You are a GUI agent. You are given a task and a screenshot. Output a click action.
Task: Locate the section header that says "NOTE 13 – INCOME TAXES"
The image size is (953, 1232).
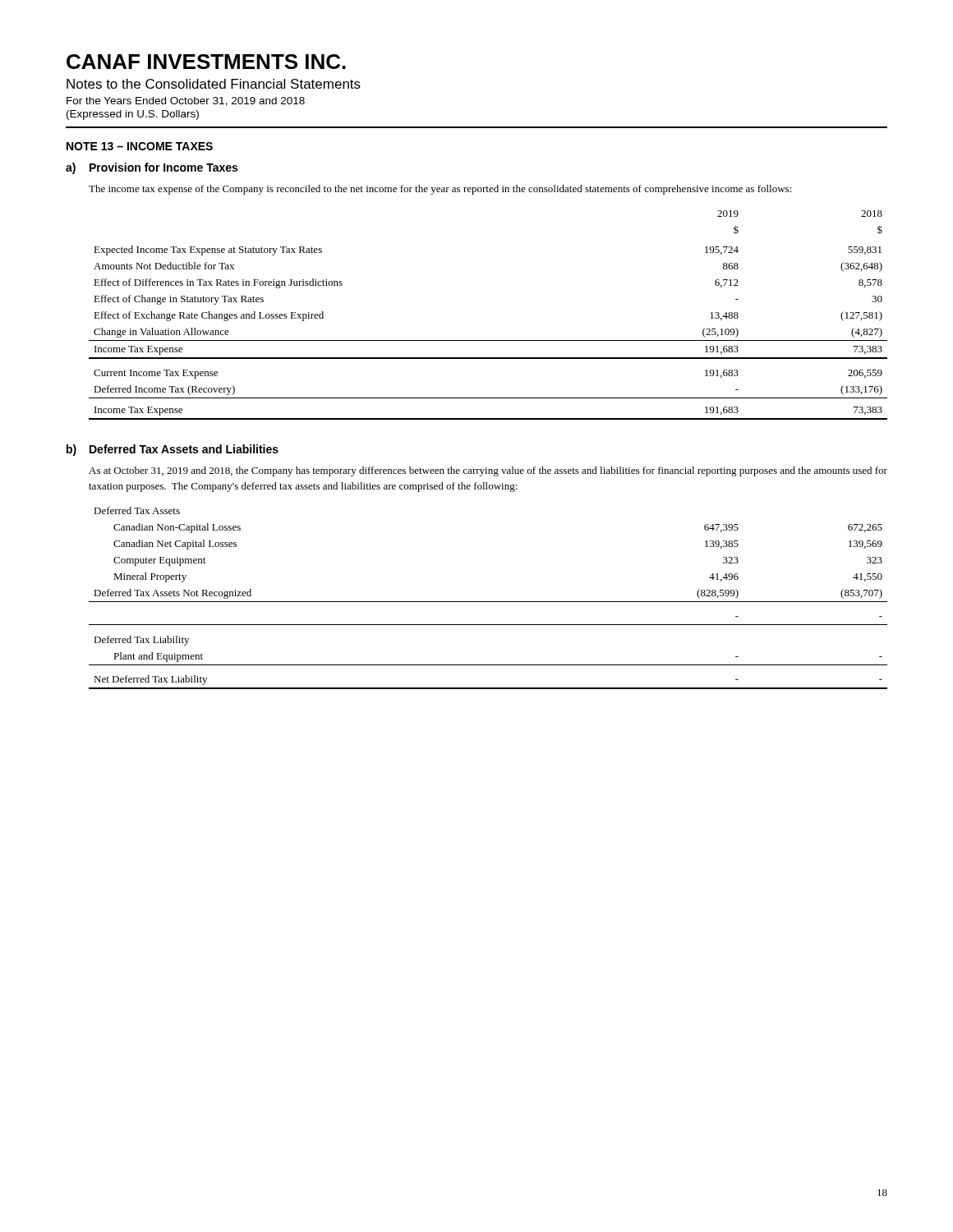[140, 146]
